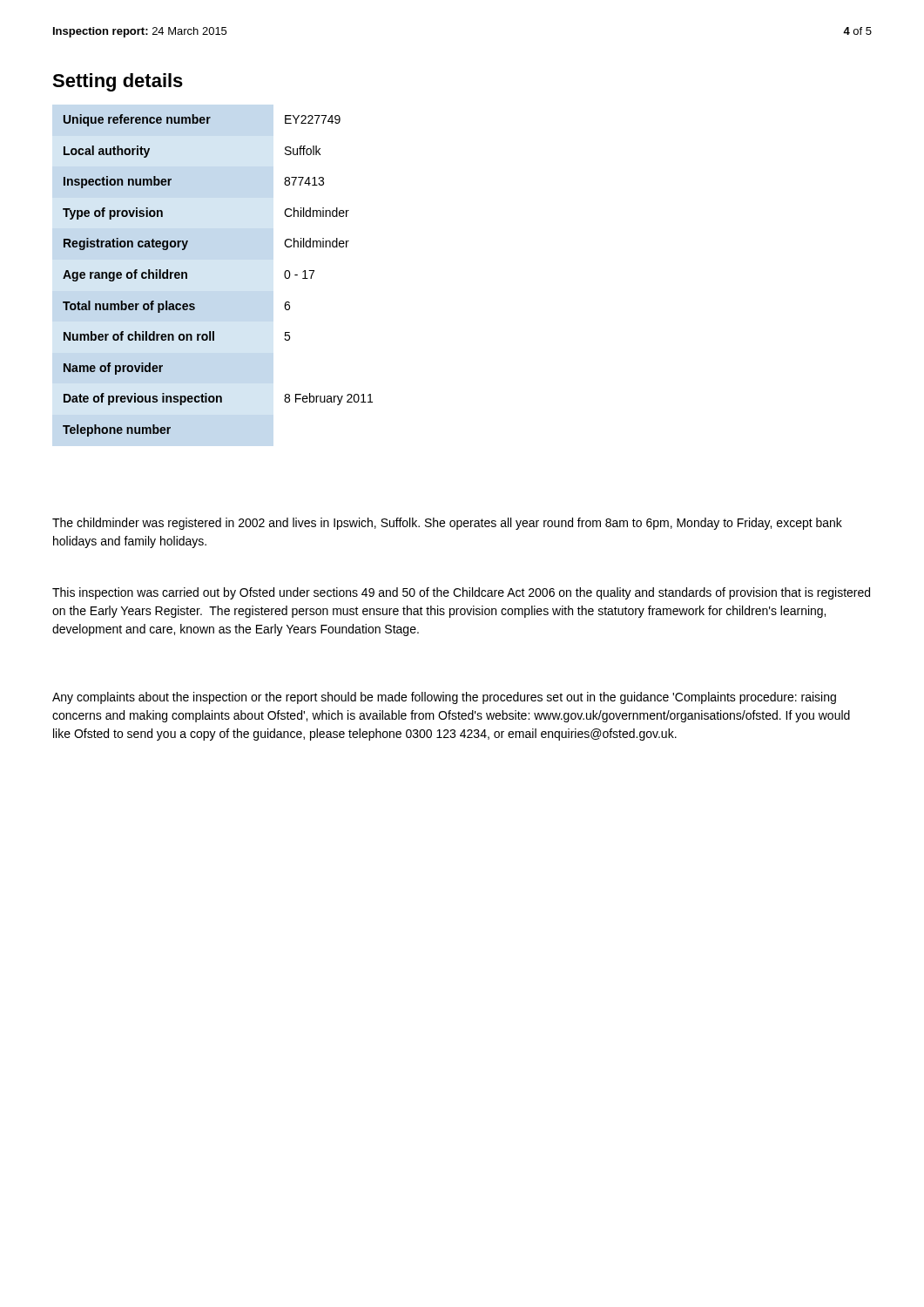Click on the text block that reads "The childminder was registered in 2002 and"
This screenshot has height=1307, width=924.
click(447, 532)
